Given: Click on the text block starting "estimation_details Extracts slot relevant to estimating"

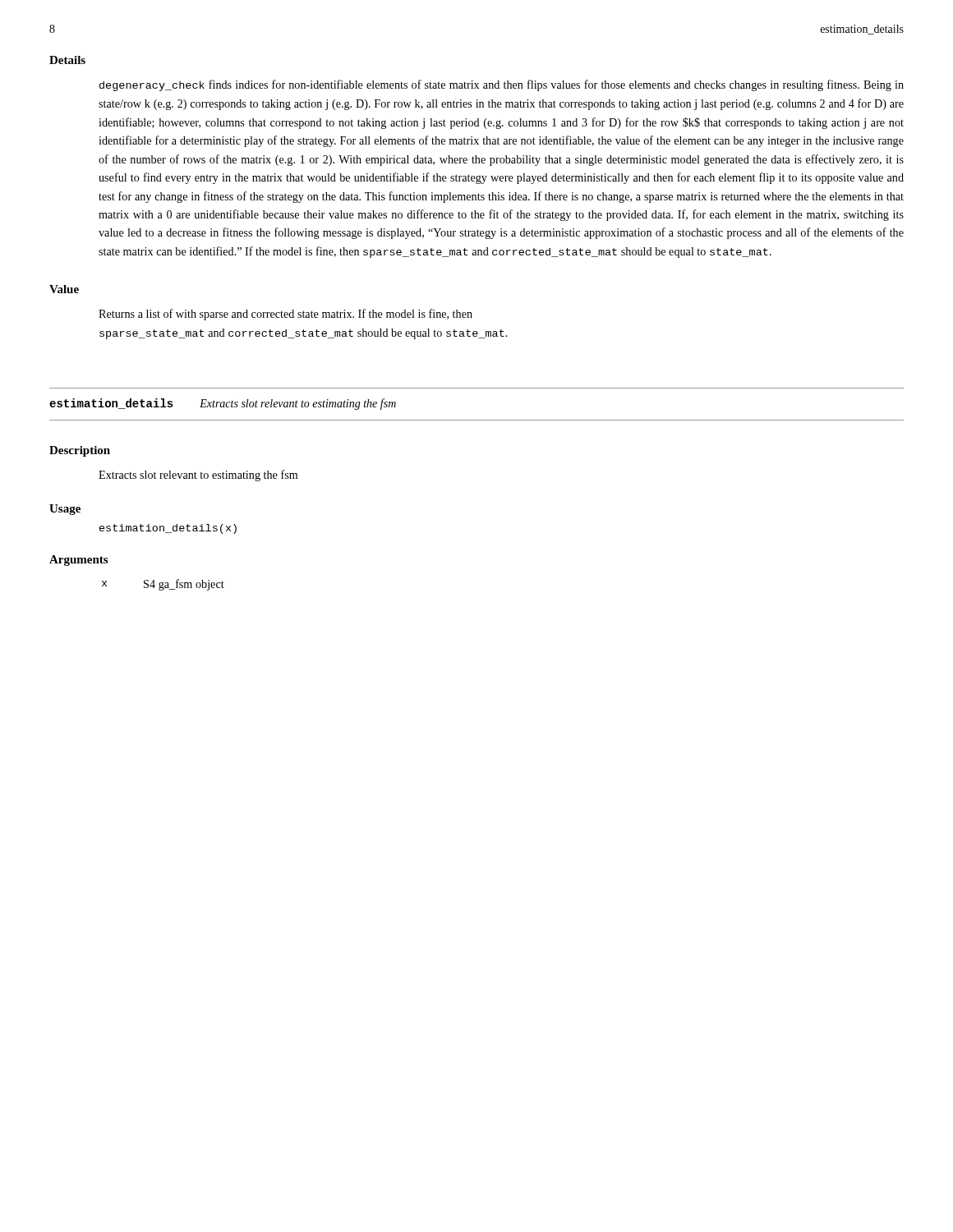Looking at the screenshot, I should click(223, 404).
